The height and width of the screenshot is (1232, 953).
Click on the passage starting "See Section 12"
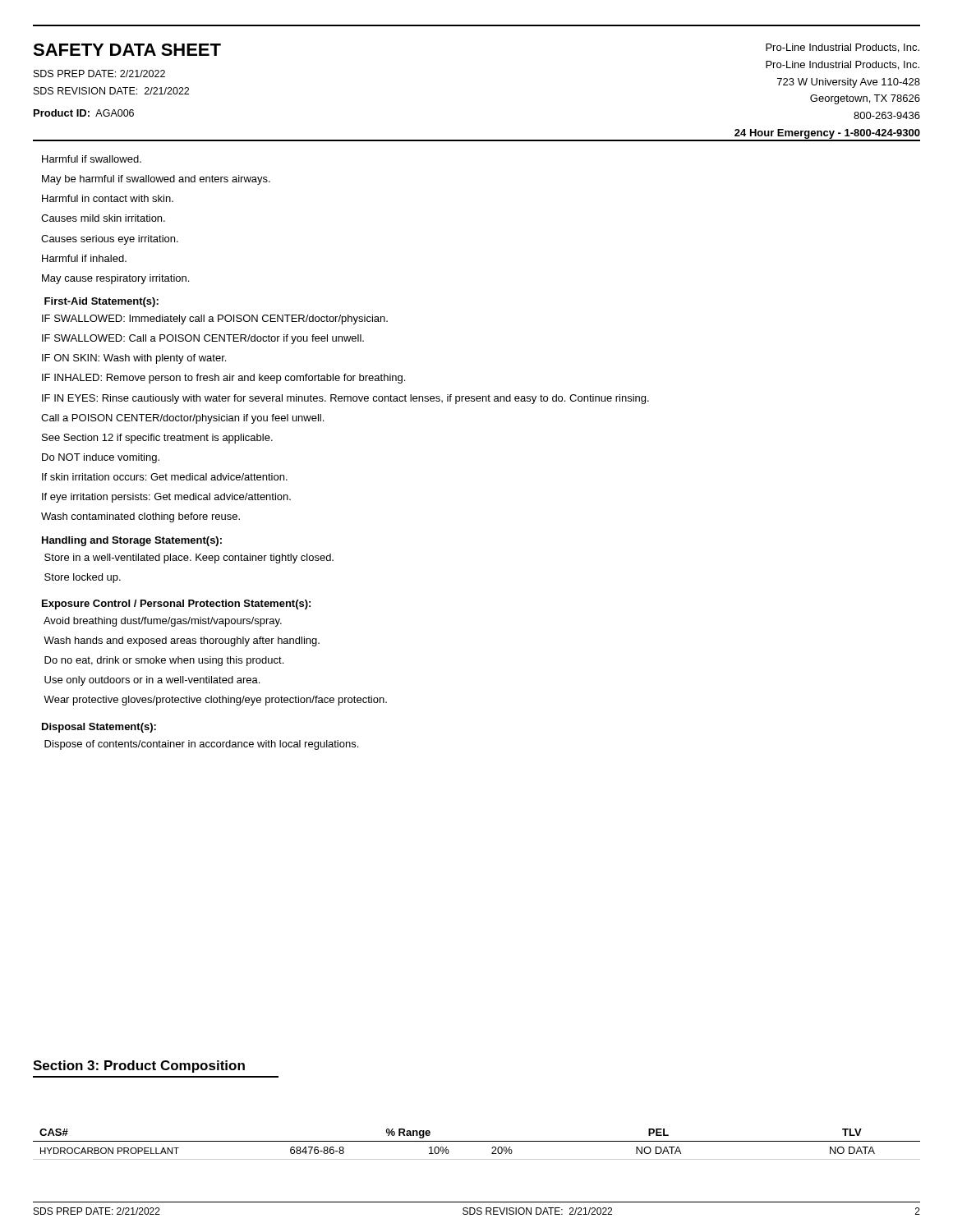click(157, 437)
